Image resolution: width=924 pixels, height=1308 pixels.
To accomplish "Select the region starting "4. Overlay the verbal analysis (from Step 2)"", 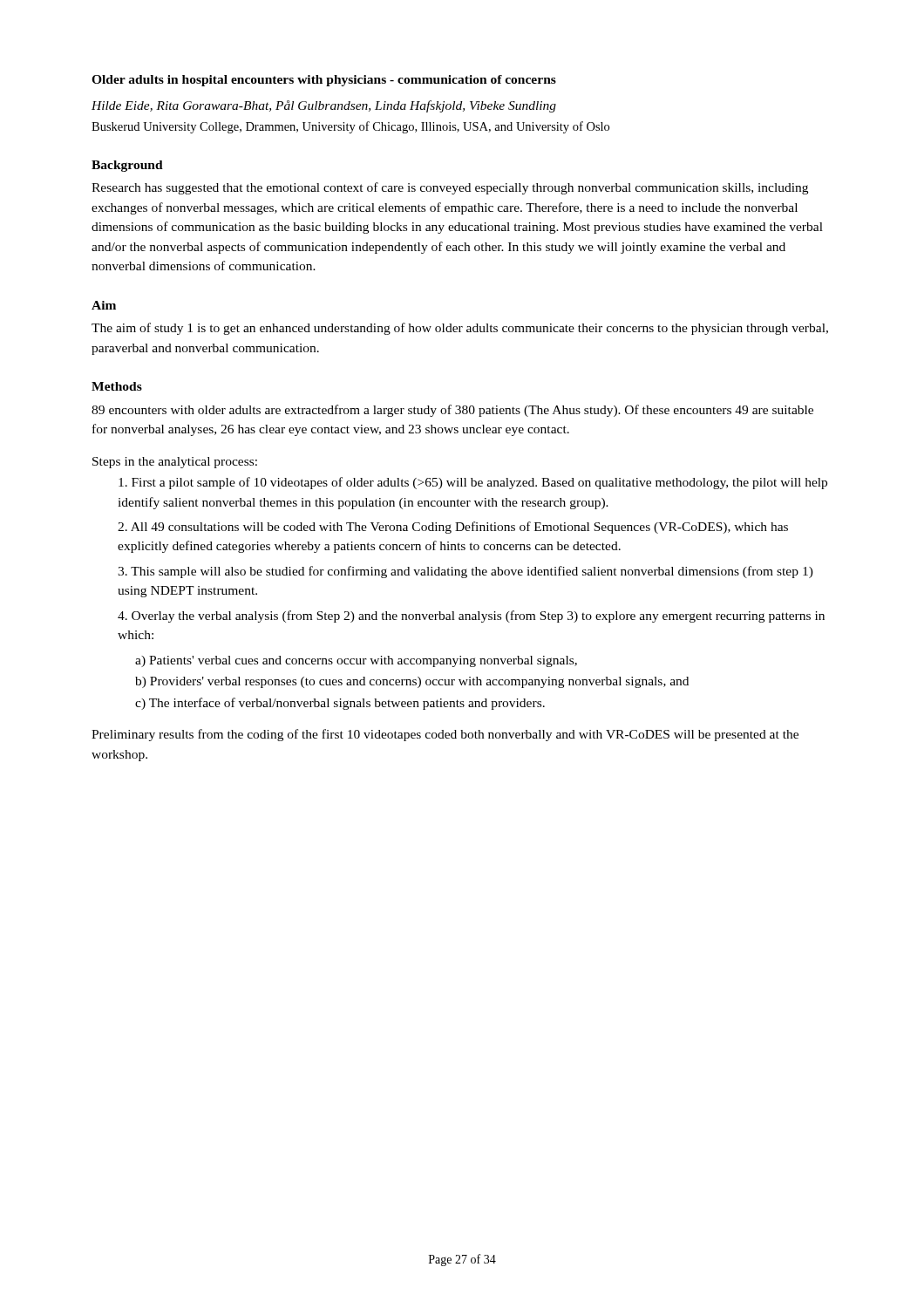I will (471, 625).
